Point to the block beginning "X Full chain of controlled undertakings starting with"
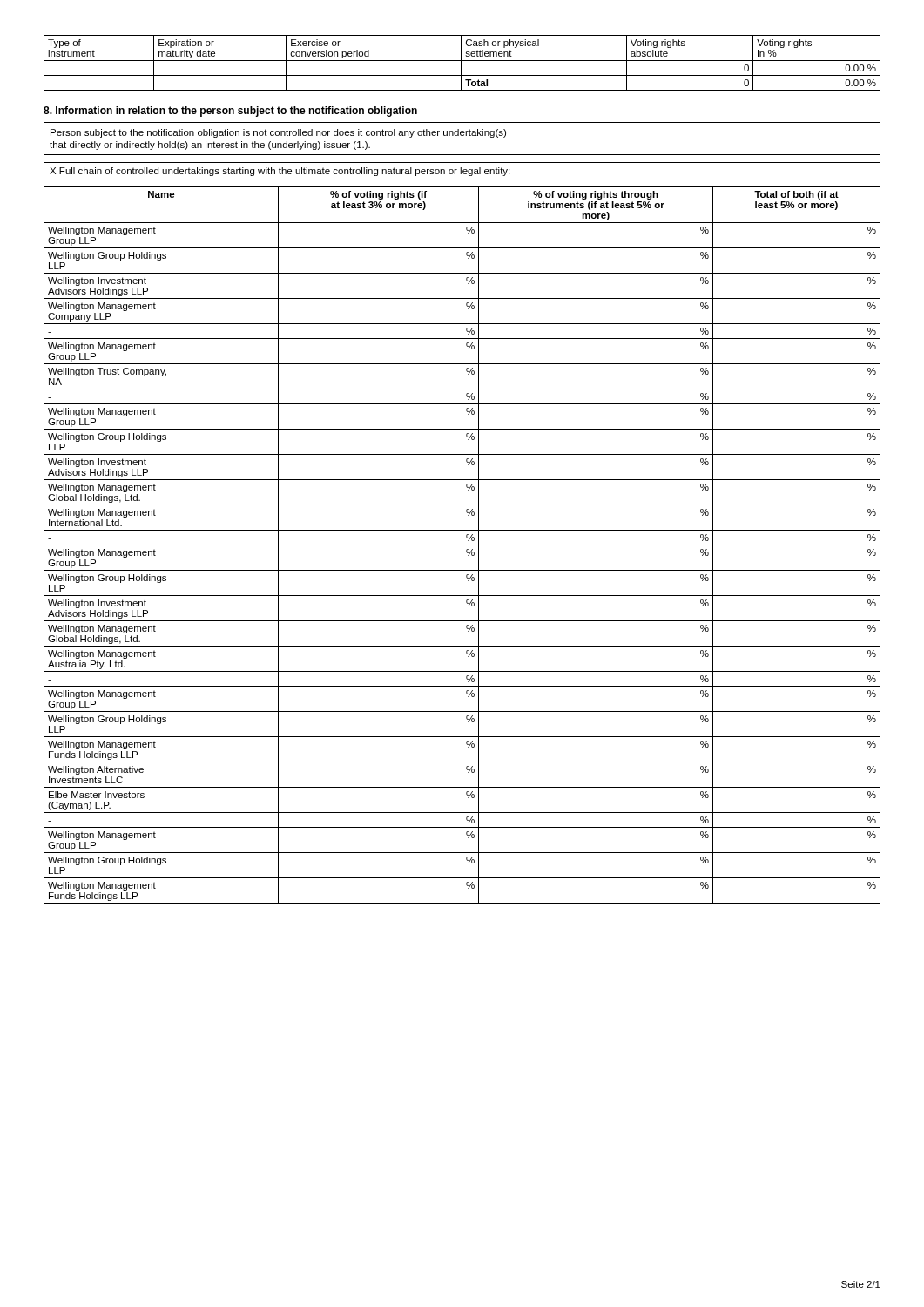The width and height of the screenshot is (924, 1307). (280, 171)
